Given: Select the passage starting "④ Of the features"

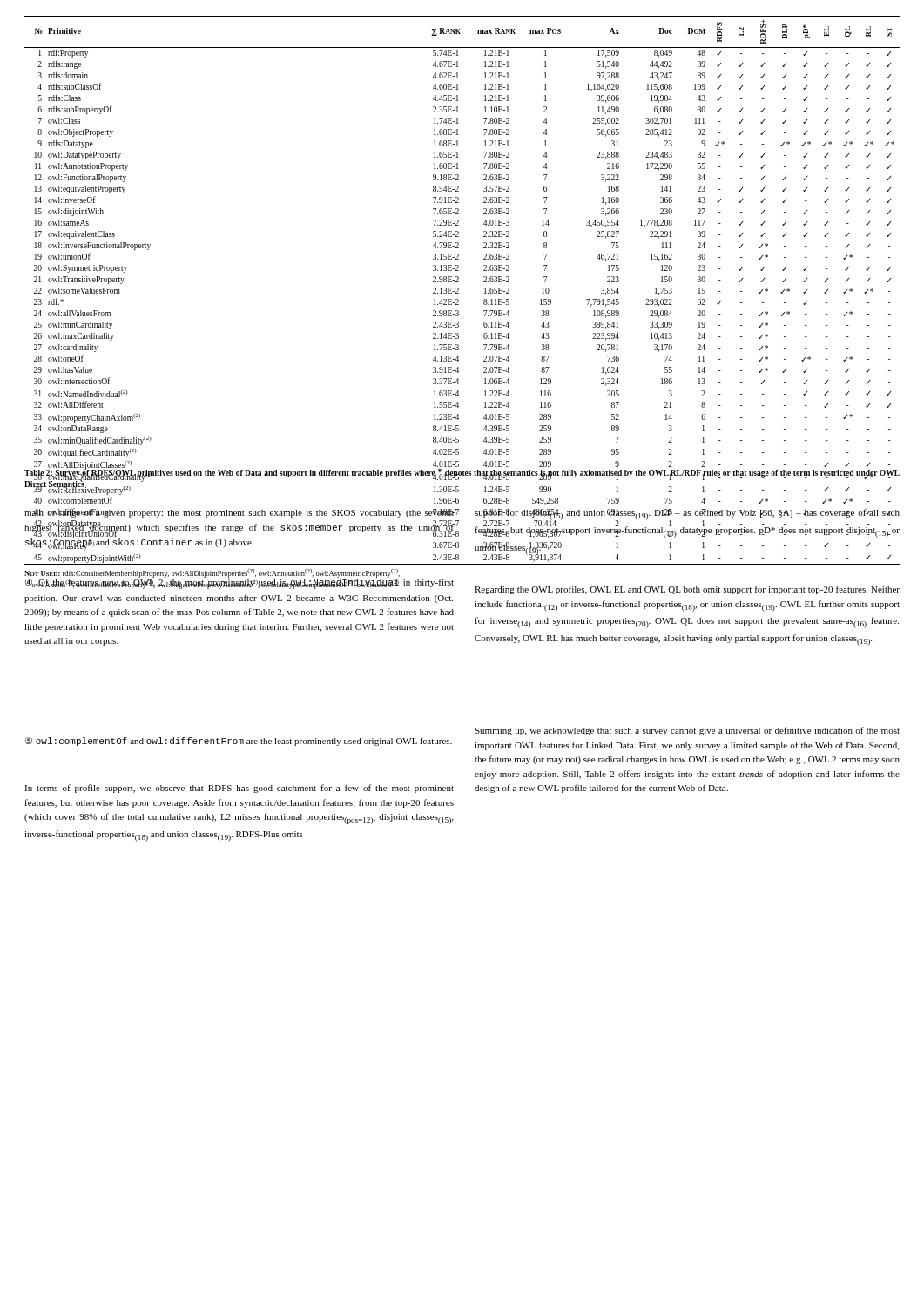Looking at the screenshot, I should click(x=239, y=611).
